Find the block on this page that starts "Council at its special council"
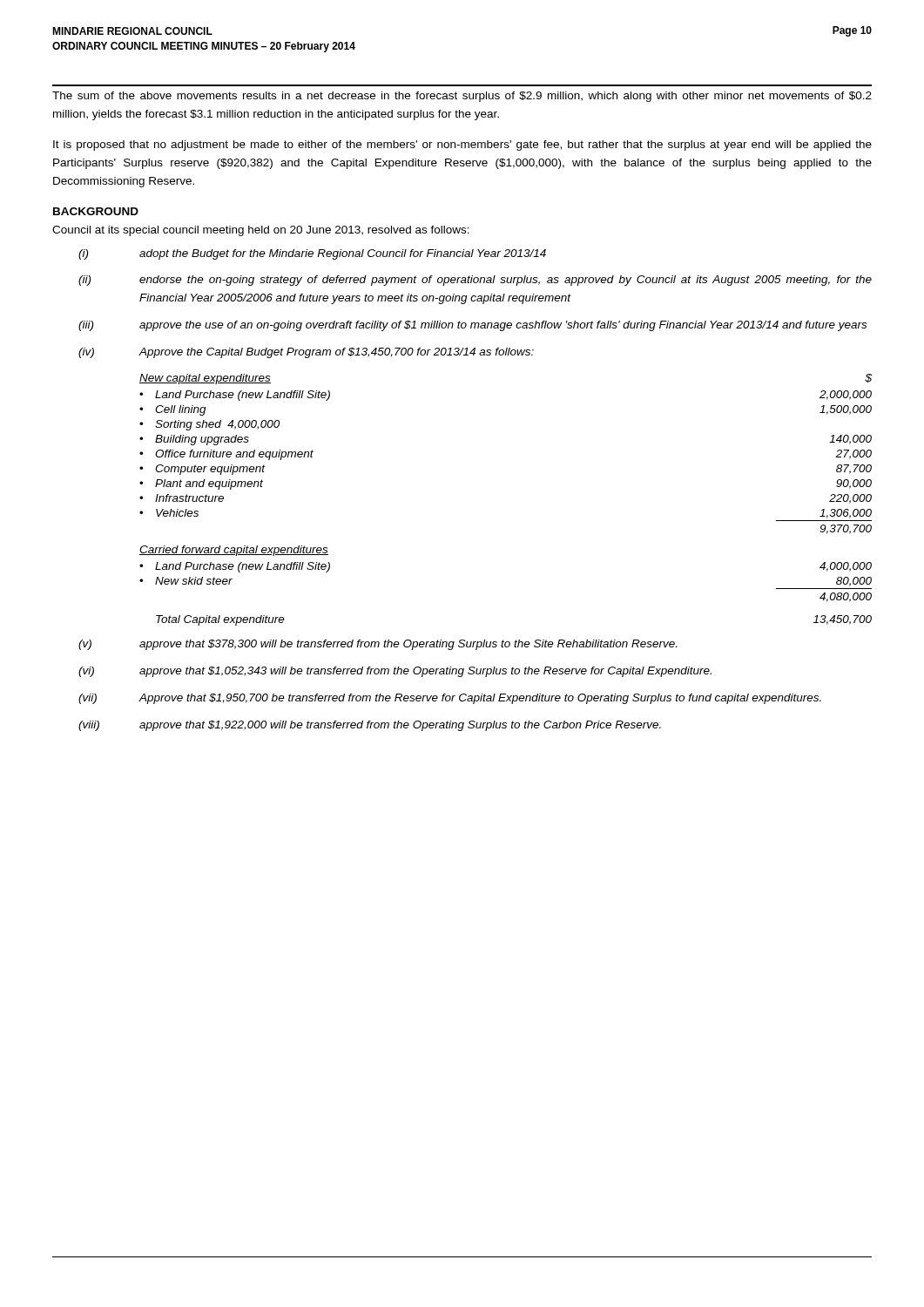This screenshot has width=924, height=1307. coord(261,229)
